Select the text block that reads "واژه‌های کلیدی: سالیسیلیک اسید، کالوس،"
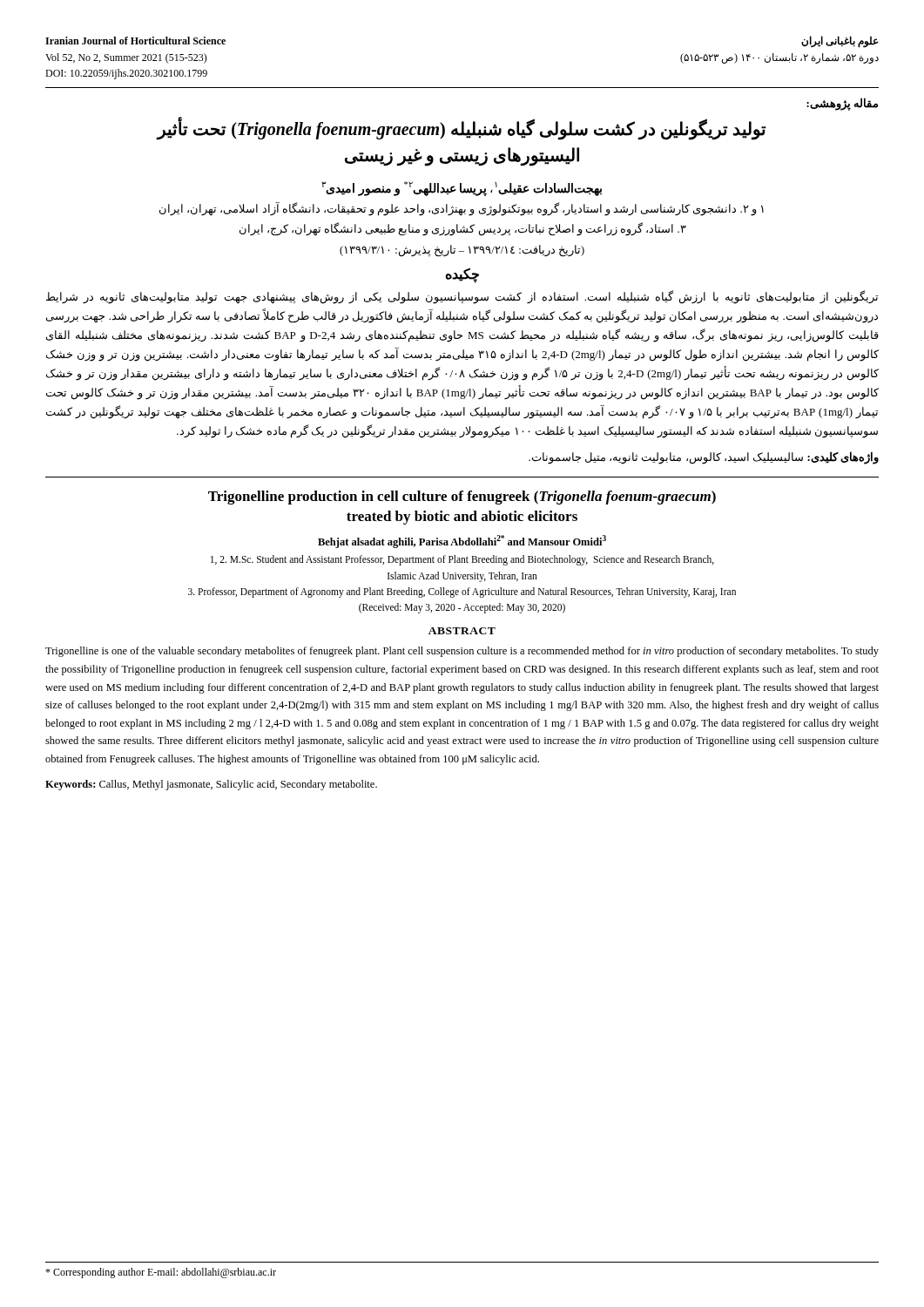Image resolution: width=924 pixels, height=1307 pixels. (703, 457)
